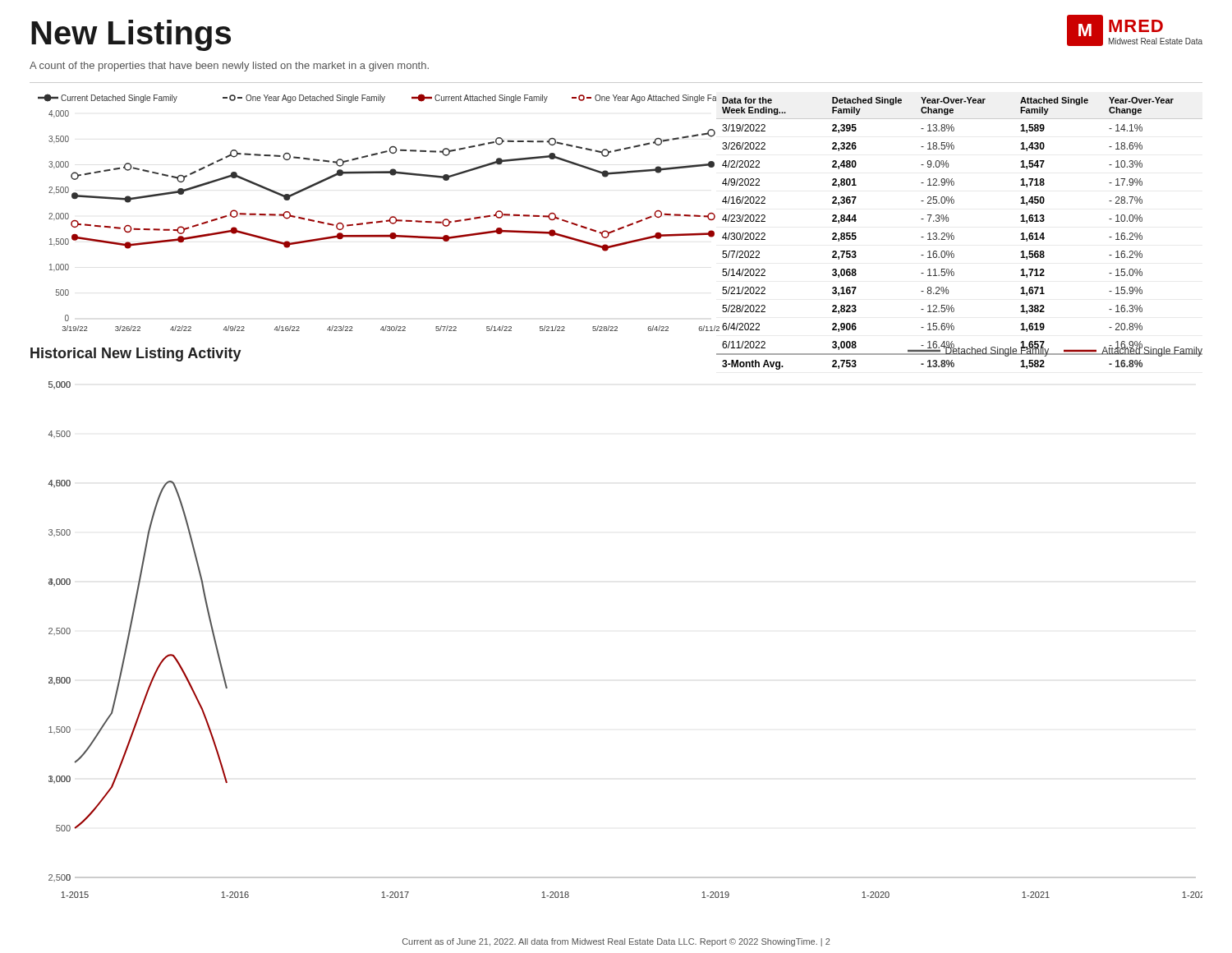This screenshot has width=1232, height=953.
Task: Click on the text block with the text "A count of"
Action: (x=230, y=65)
